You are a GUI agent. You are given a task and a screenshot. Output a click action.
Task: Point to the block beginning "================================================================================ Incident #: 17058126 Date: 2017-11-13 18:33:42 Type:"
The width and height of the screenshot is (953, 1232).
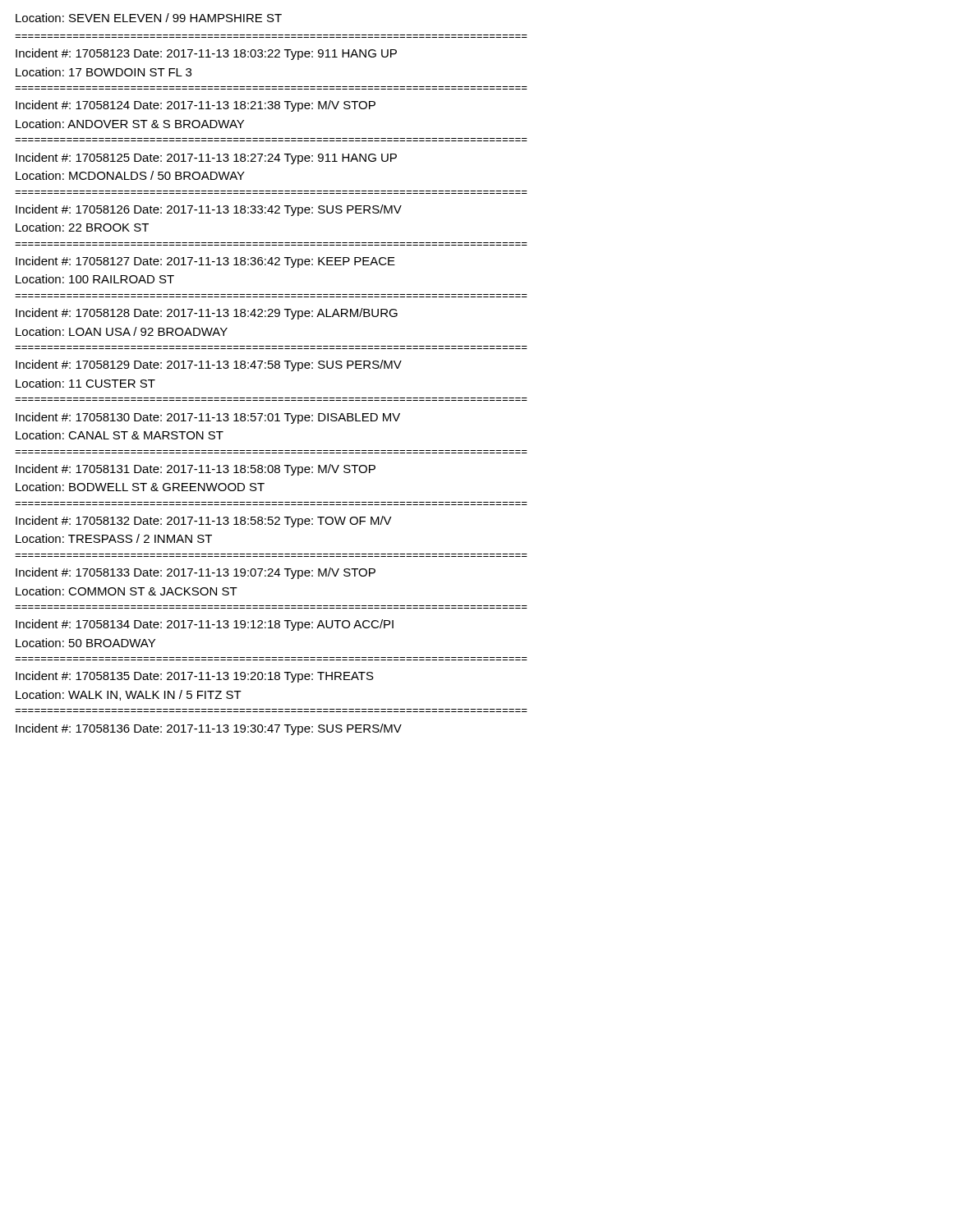209,210
